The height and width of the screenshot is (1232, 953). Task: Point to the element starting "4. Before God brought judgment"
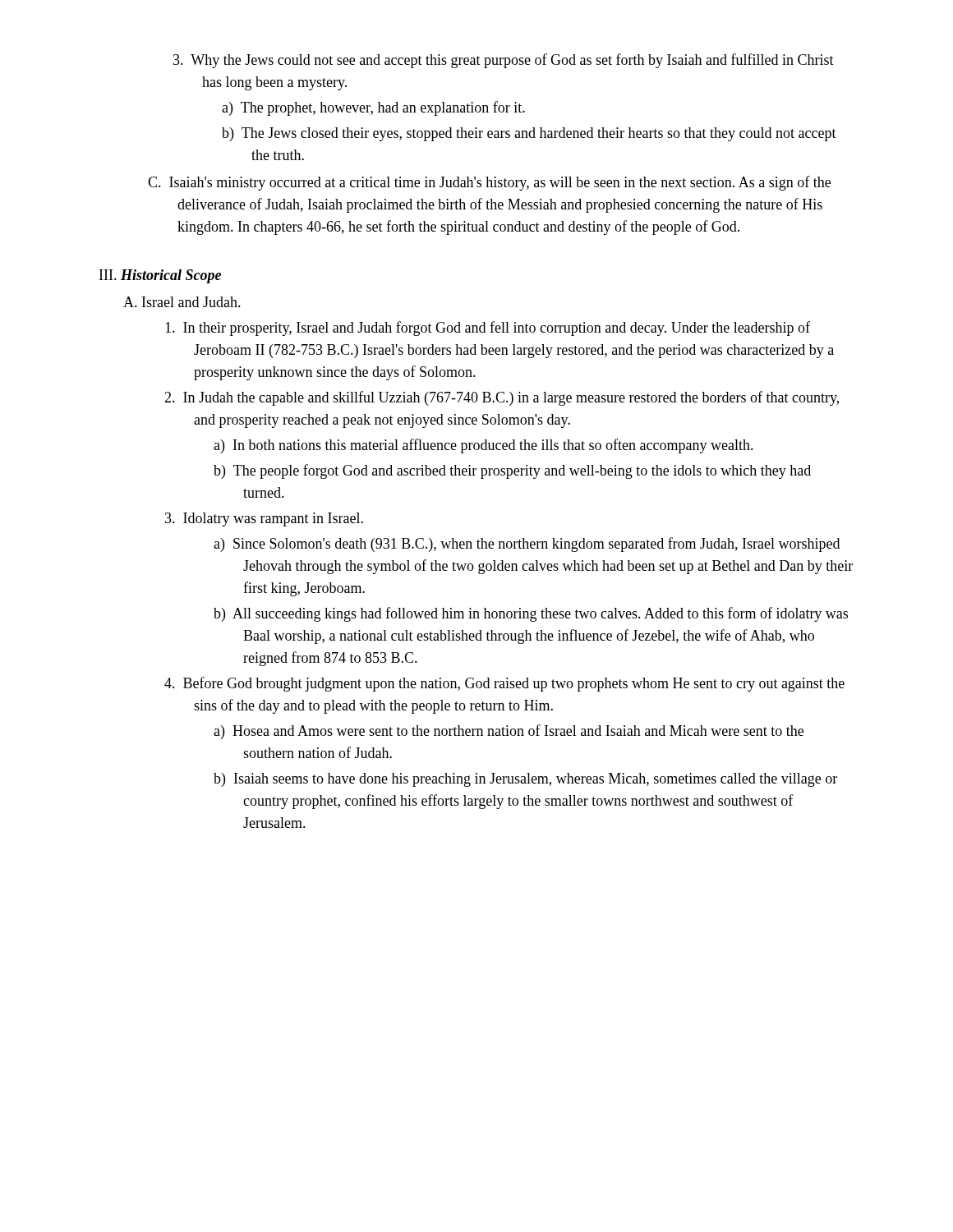[509, 695]
